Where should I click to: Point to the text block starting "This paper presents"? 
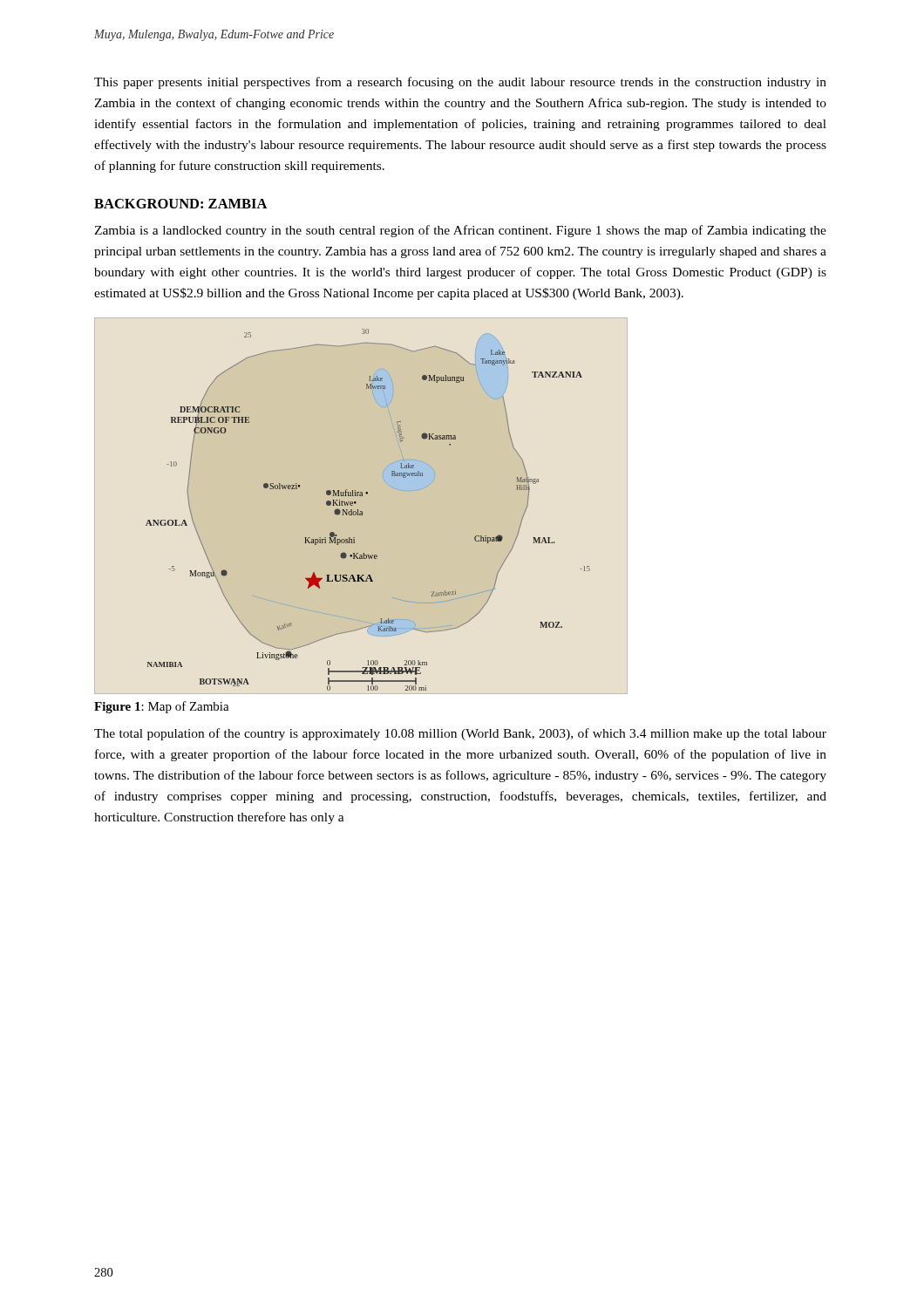(460, 123)
